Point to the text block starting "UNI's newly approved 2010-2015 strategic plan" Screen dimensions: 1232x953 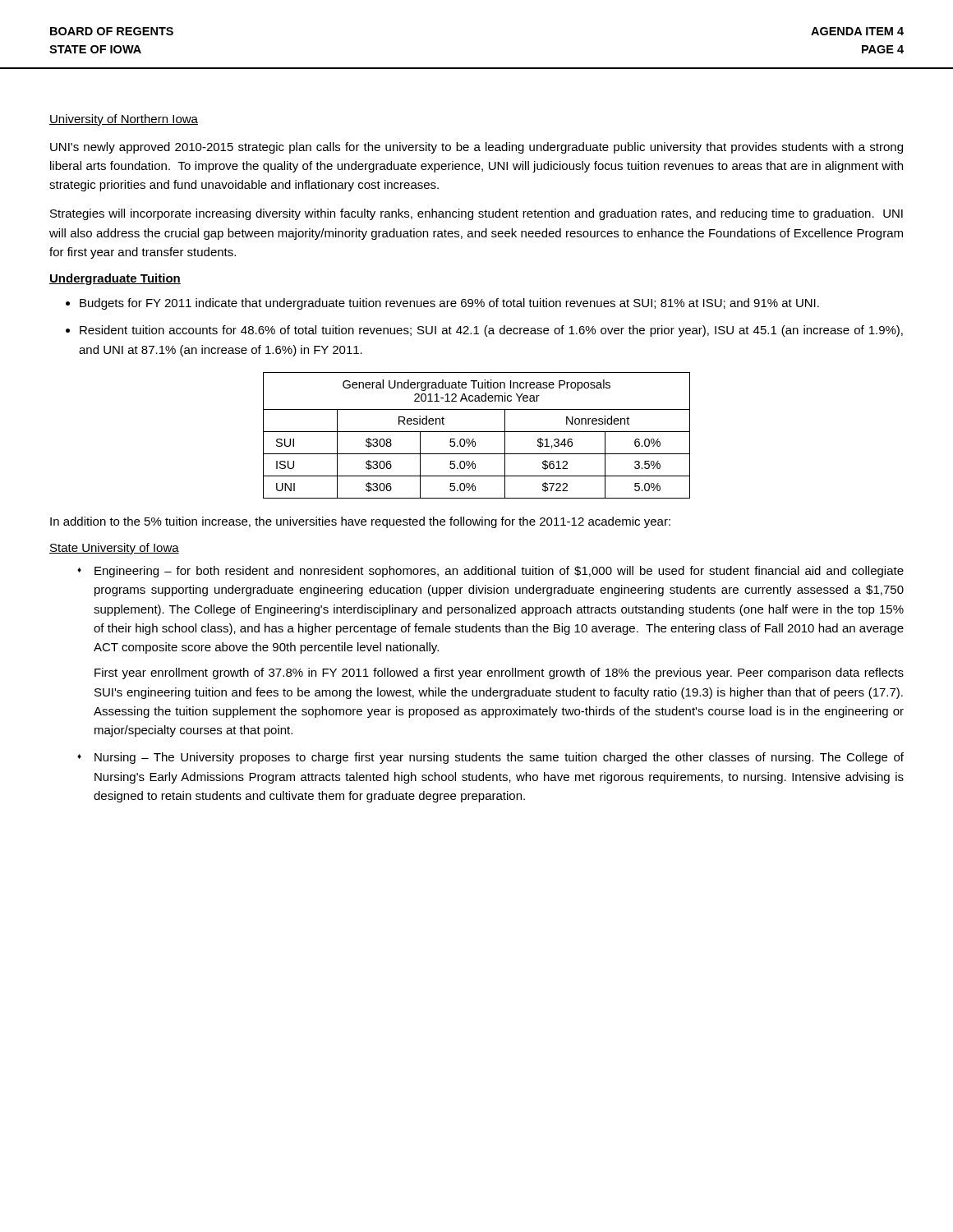coord(476,165)
